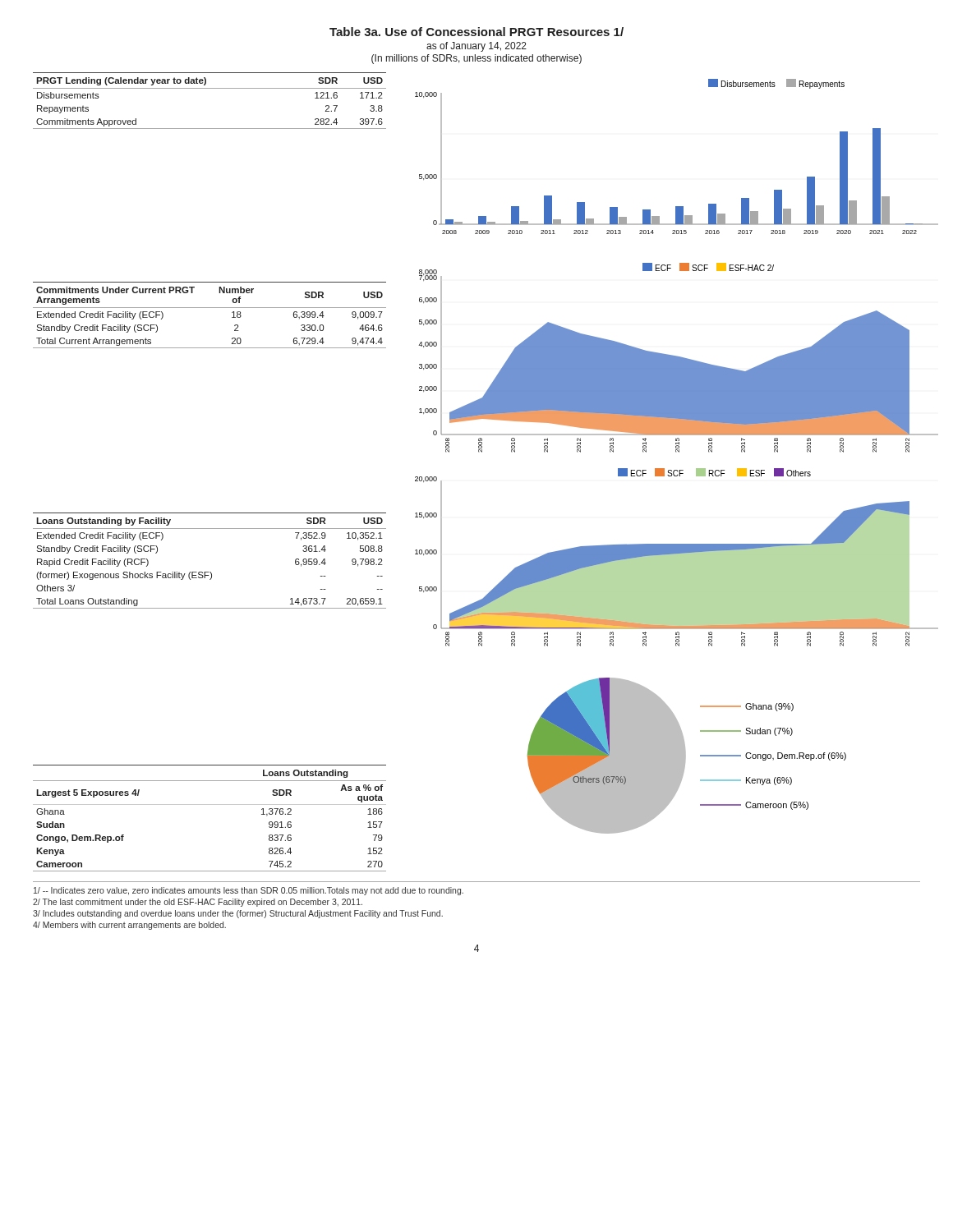Locate the pie chart
Viewport: 953px width, 1232px height.
(674, 756)
